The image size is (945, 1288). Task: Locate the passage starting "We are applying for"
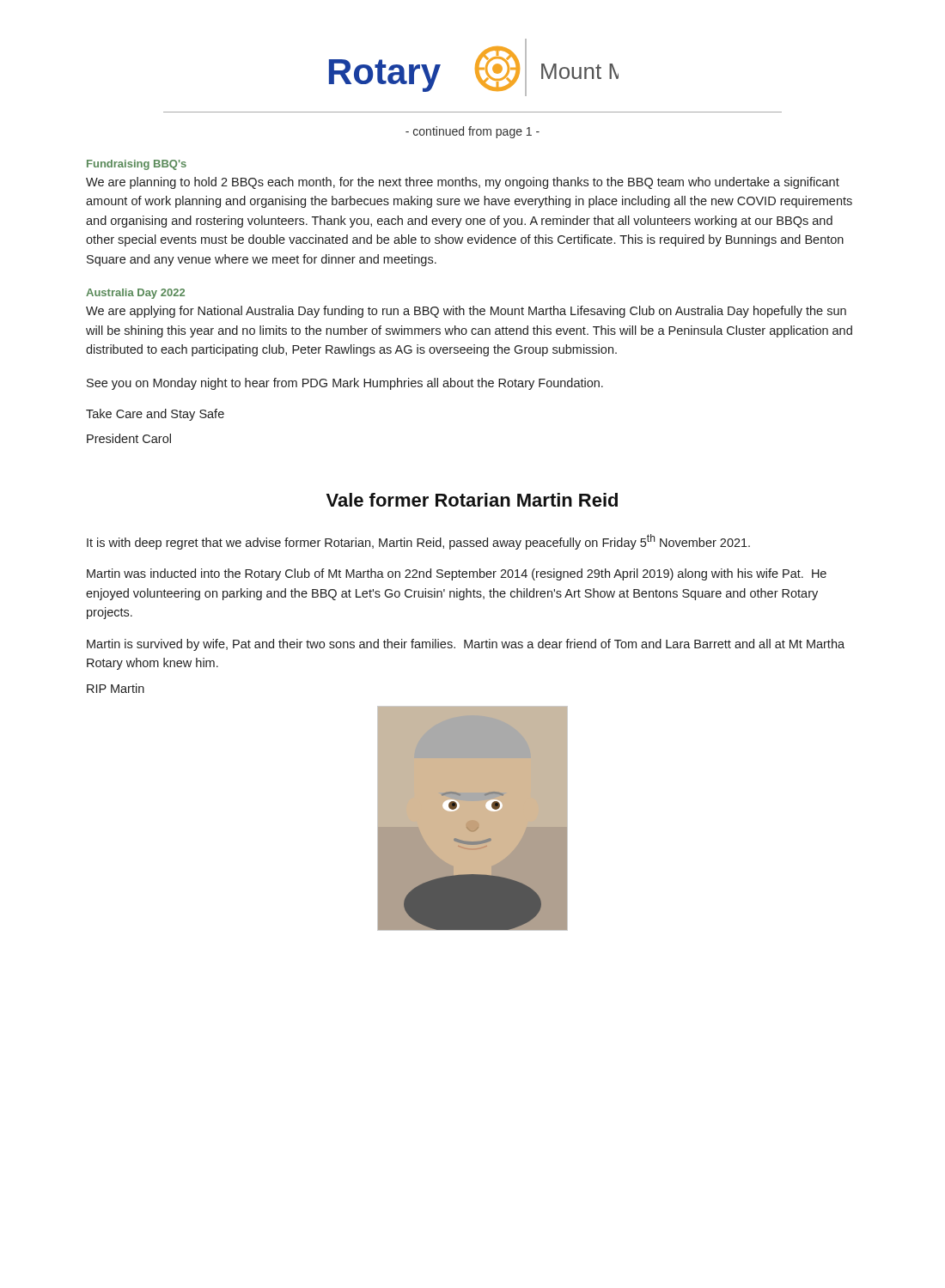[x=469, y=330]
